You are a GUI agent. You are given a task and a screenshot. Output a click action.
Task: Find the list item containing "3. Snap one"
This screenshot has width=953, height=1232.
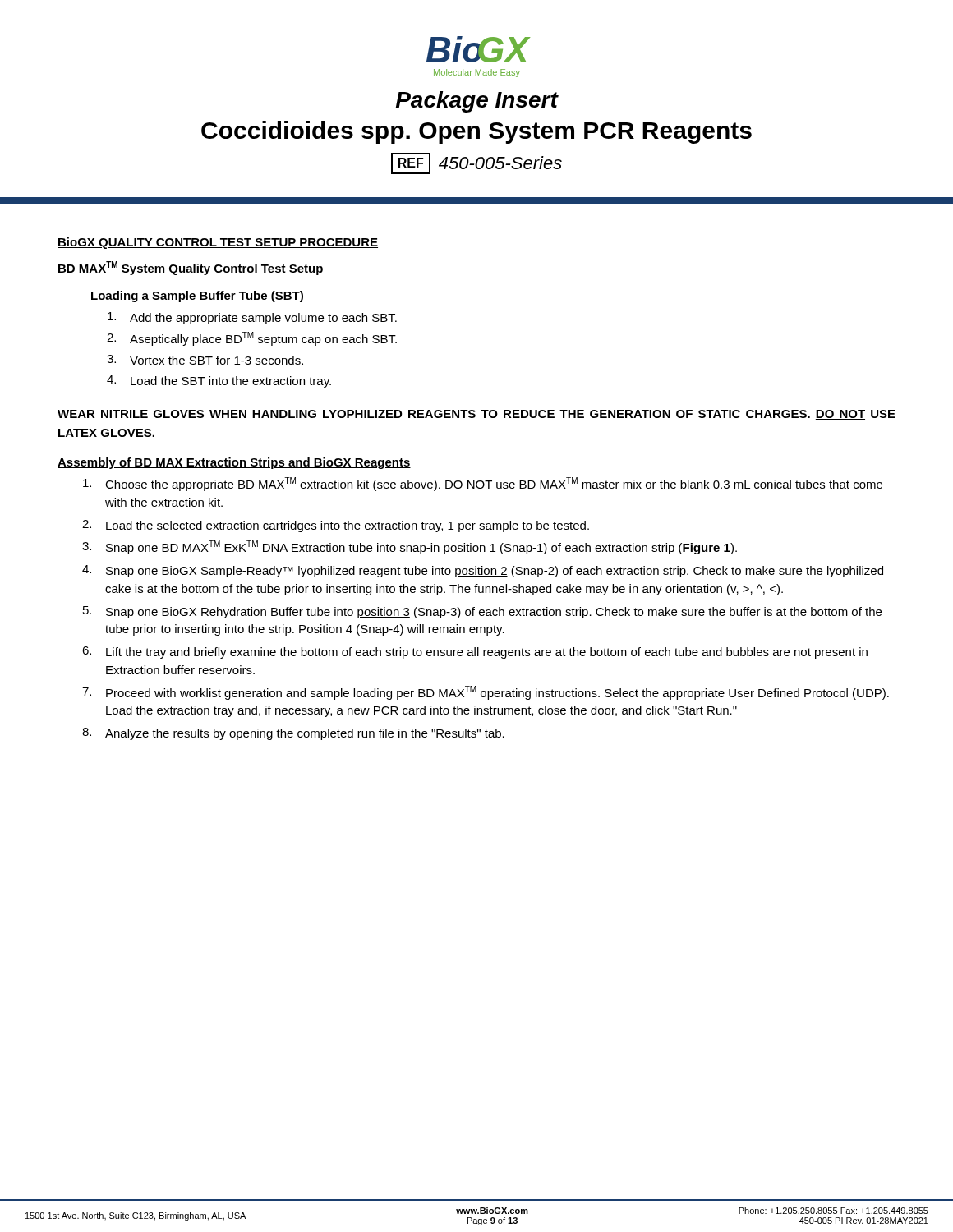click(x=410, y=548)
